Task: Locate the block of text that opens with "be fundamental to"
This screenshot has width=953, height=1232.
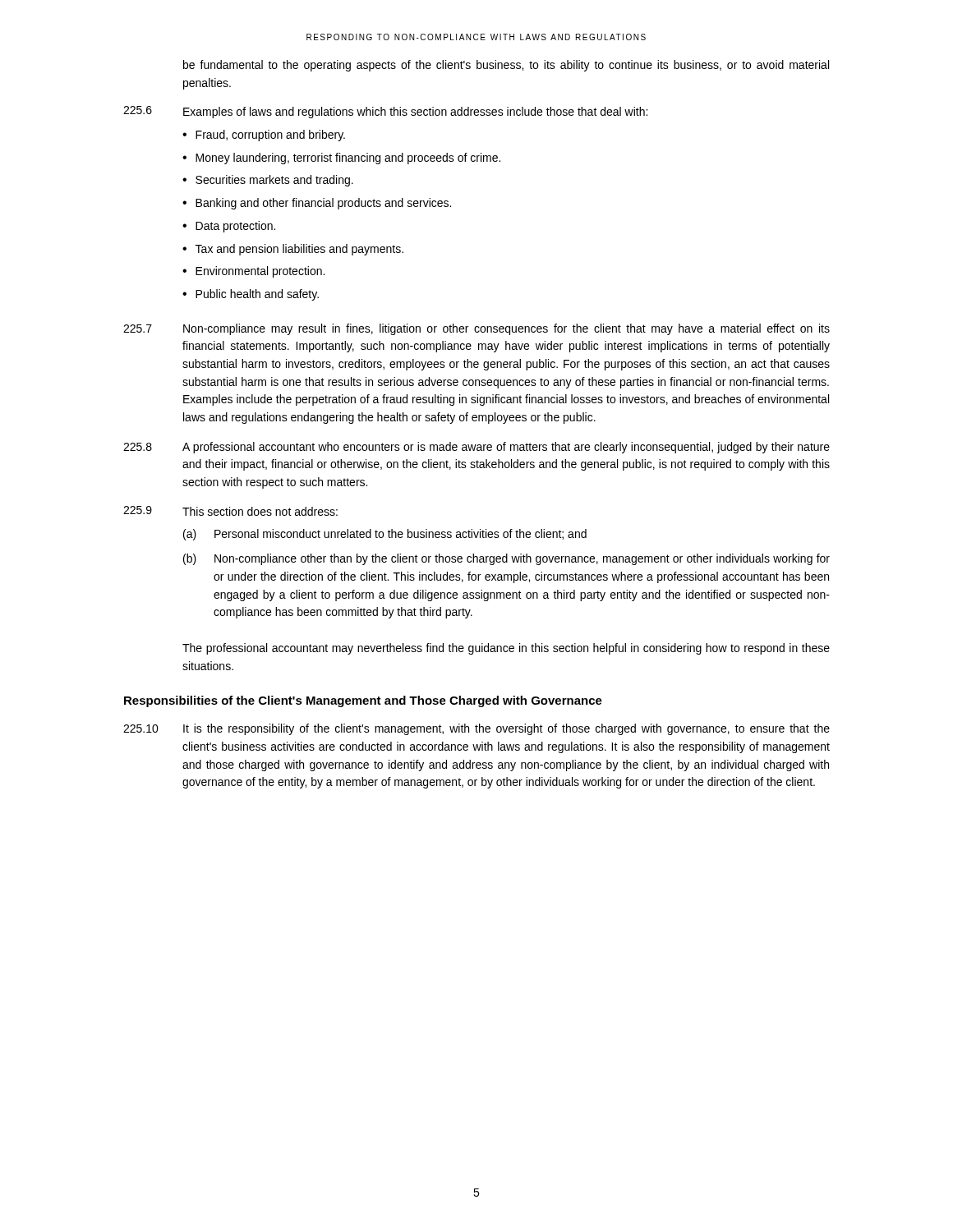Action: pos(506,74)
